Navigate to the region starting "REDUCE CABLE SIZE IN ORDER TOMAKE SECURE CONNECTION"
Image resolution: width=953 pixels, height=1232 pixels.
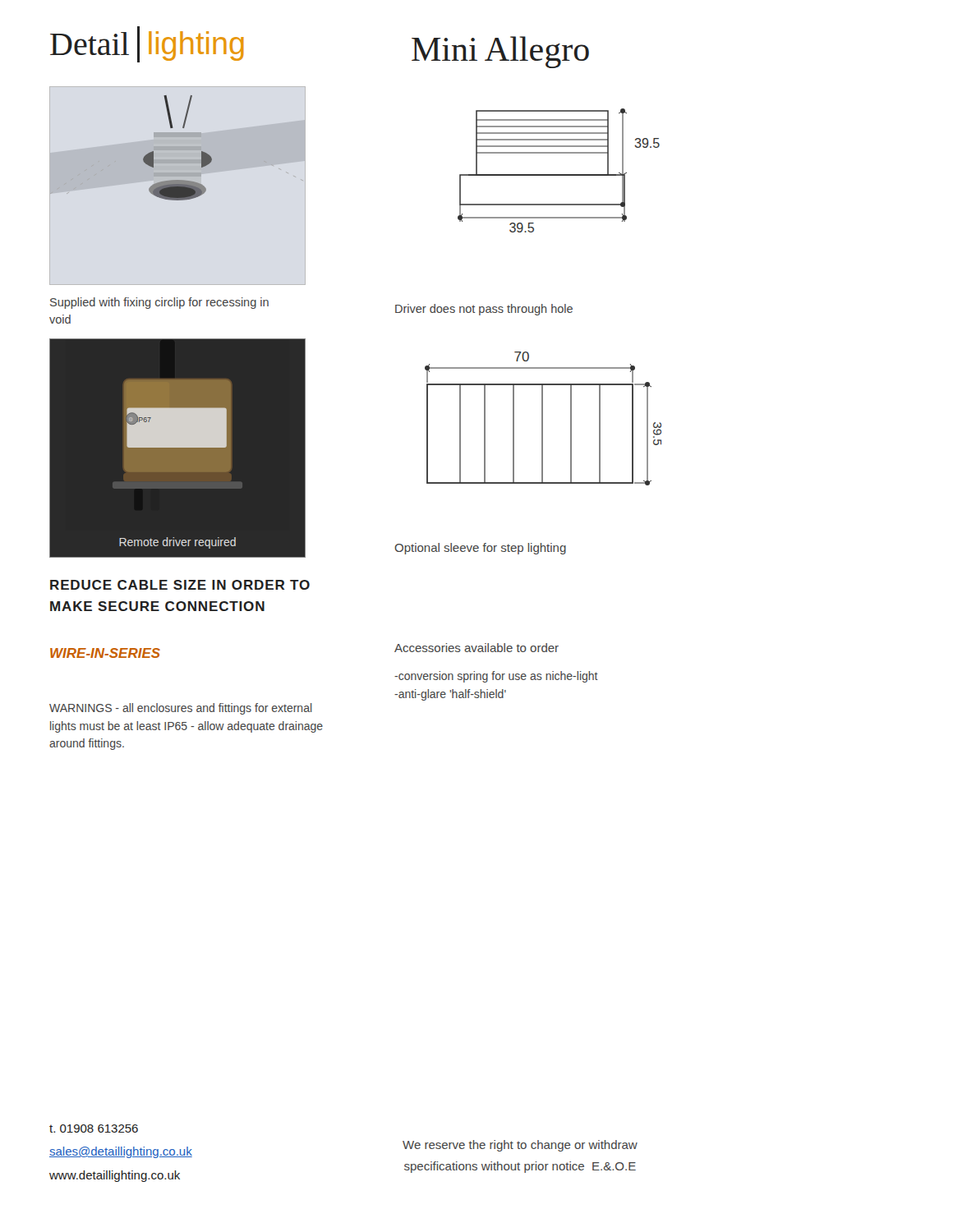click(x=180, y=596)
